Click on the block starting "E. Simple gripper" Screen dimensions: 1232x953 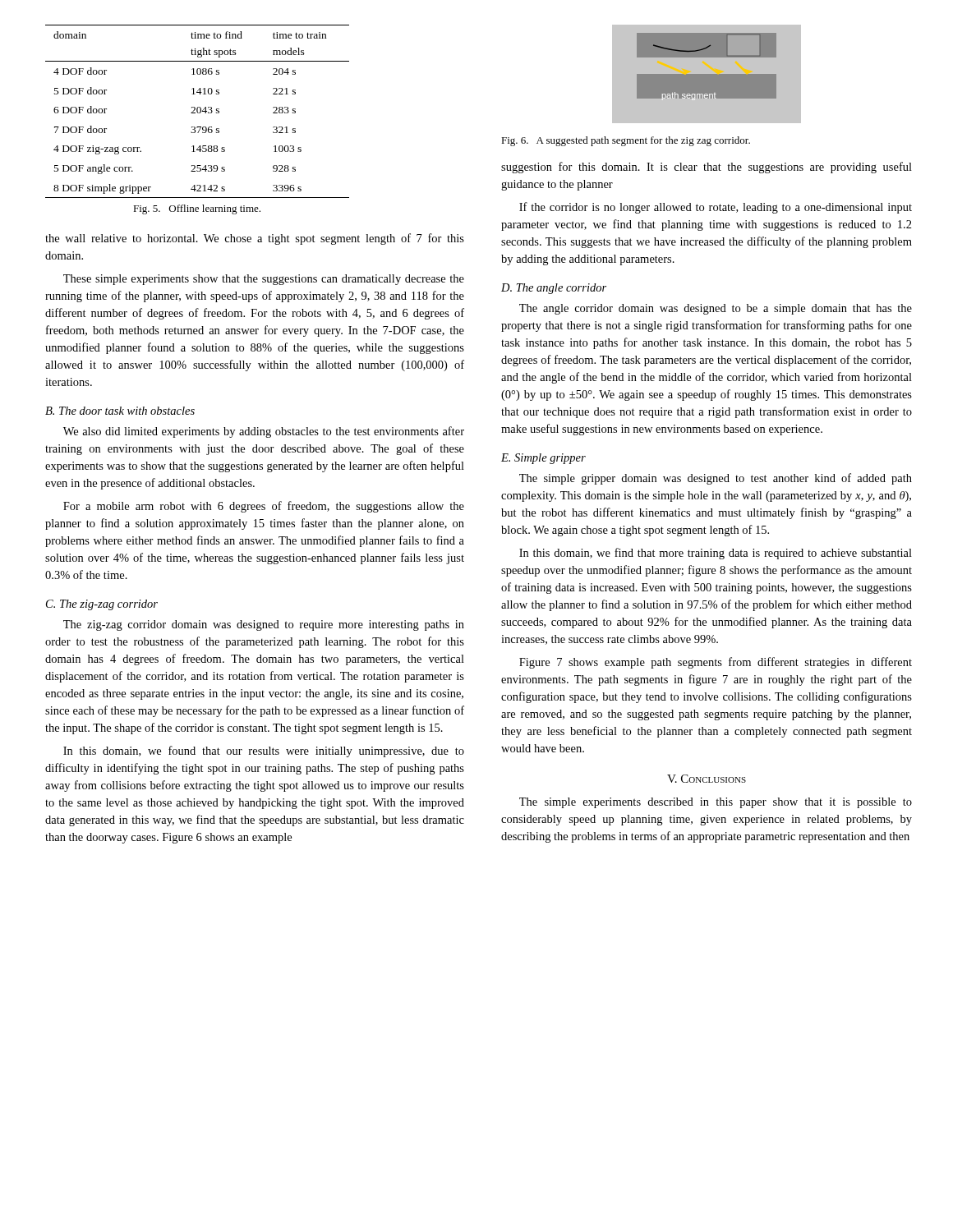click(543, 458)
